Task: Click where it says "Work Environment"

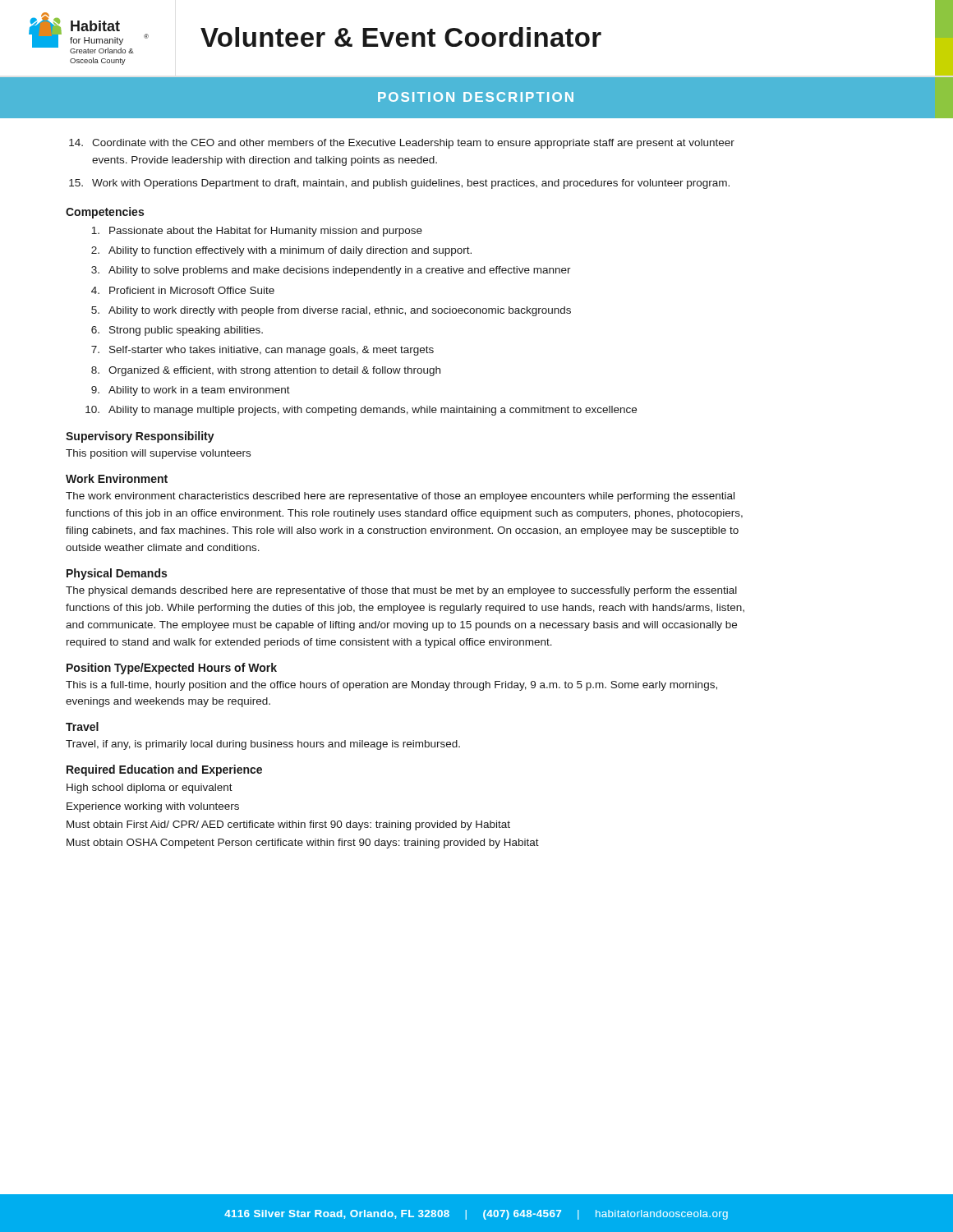Action: 117,479
